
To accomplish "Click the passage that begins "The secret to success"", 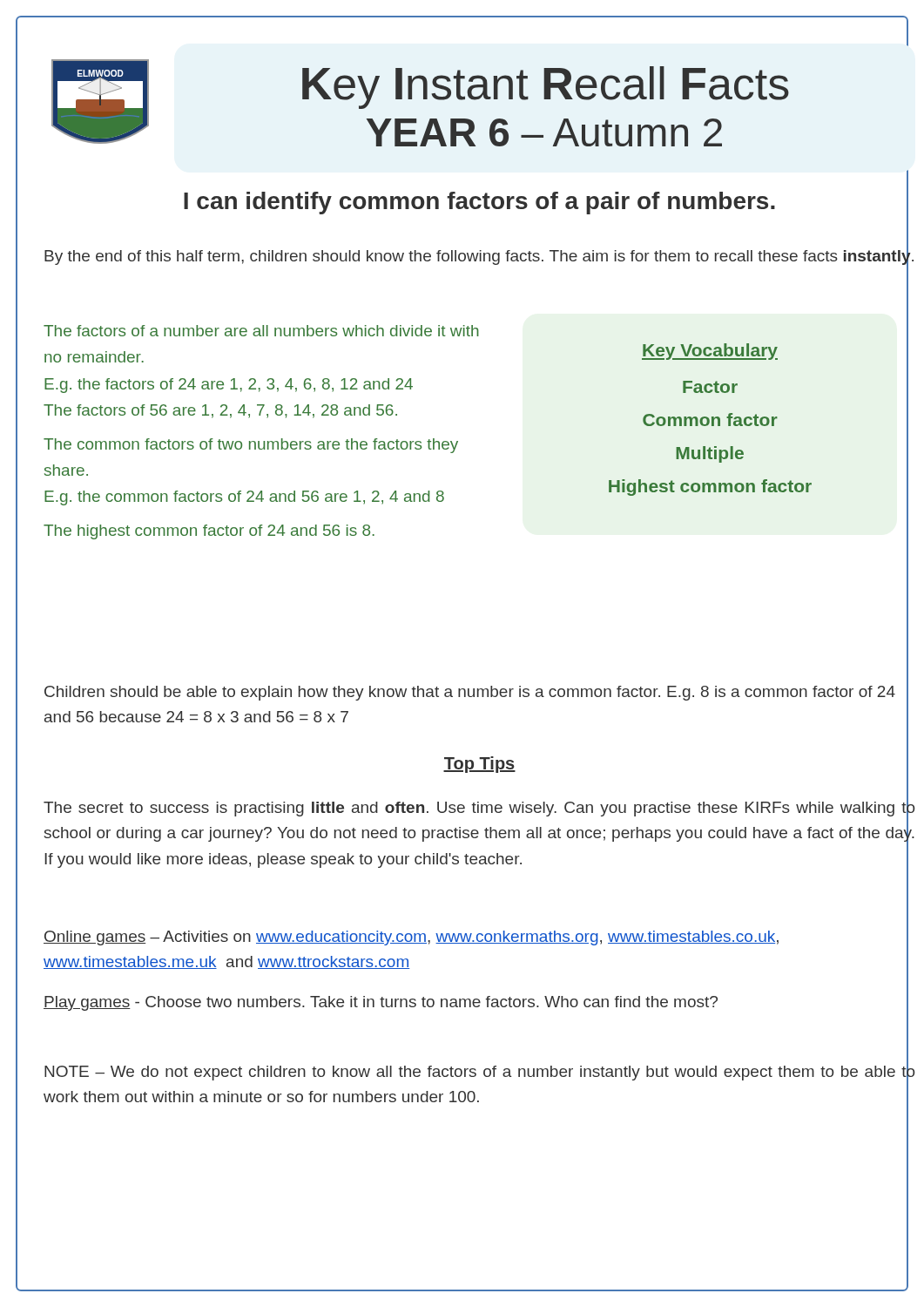I will pos(479,833).
